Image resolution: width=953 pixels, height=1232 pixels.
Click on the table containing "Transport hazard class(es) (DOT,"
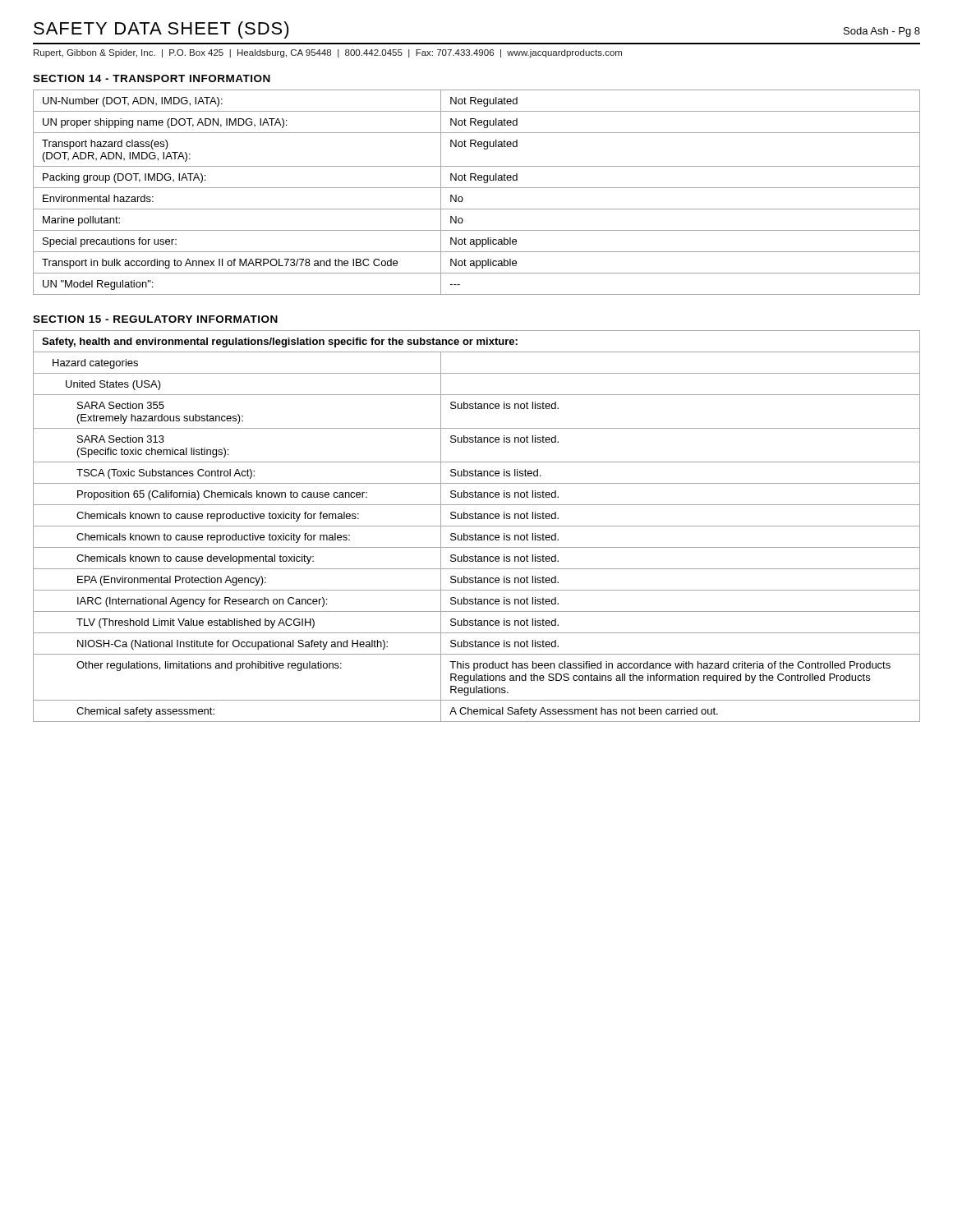pos(476,192)
